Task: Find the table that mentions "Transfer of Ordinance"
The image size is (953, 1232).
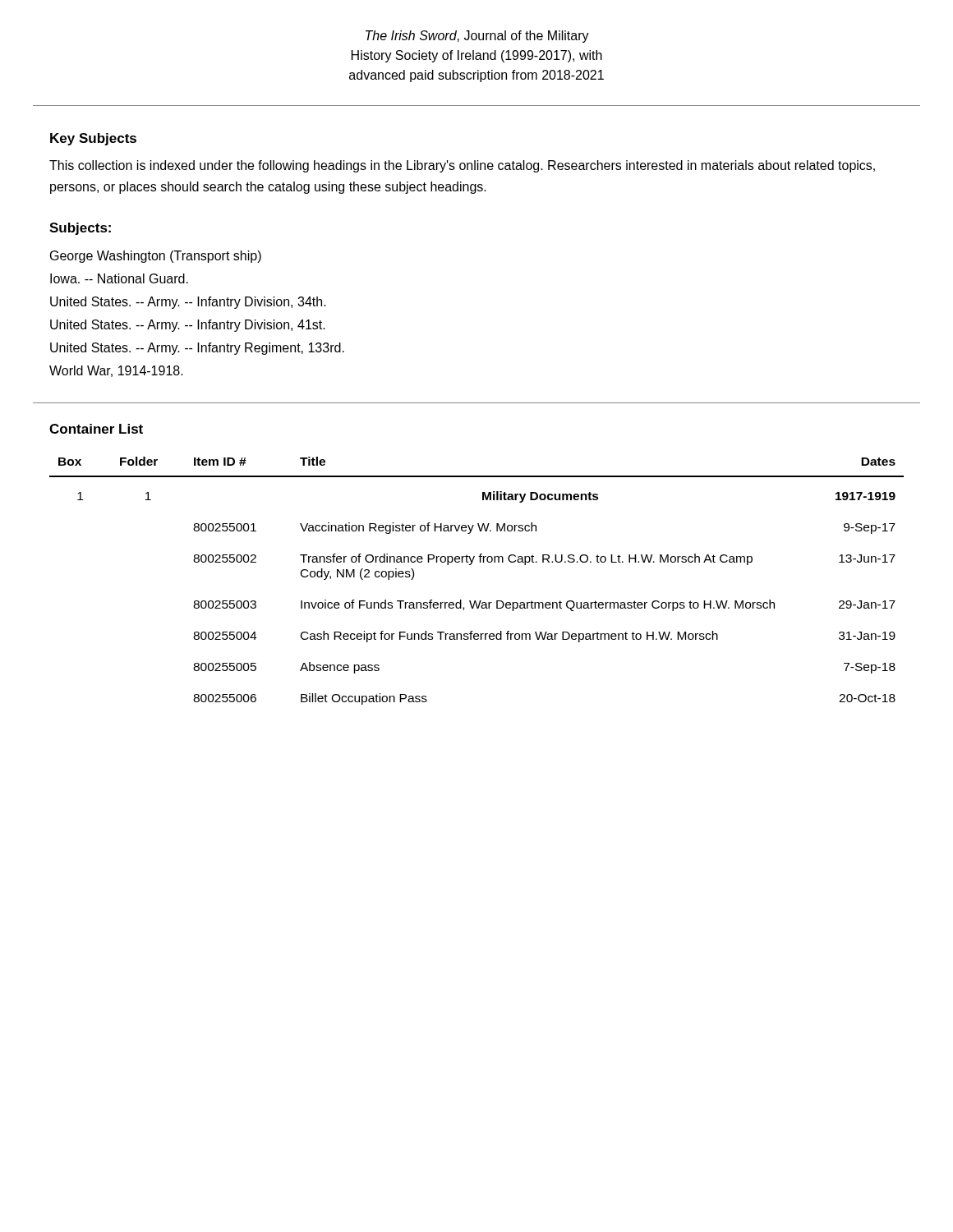Action: [476, 582]
